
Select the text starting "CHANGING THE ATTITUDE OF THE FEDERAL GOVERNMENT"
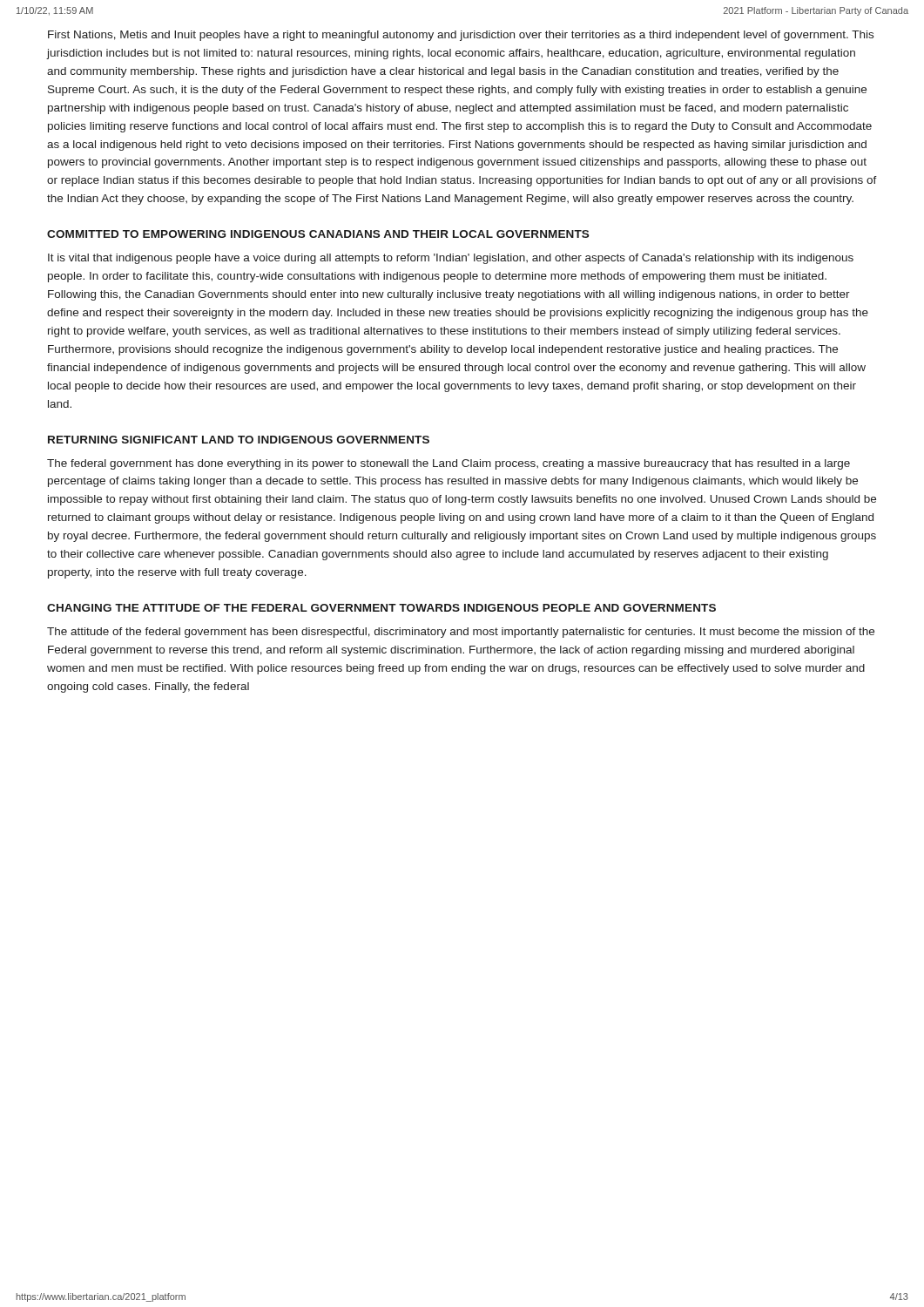tap(382, 608)
